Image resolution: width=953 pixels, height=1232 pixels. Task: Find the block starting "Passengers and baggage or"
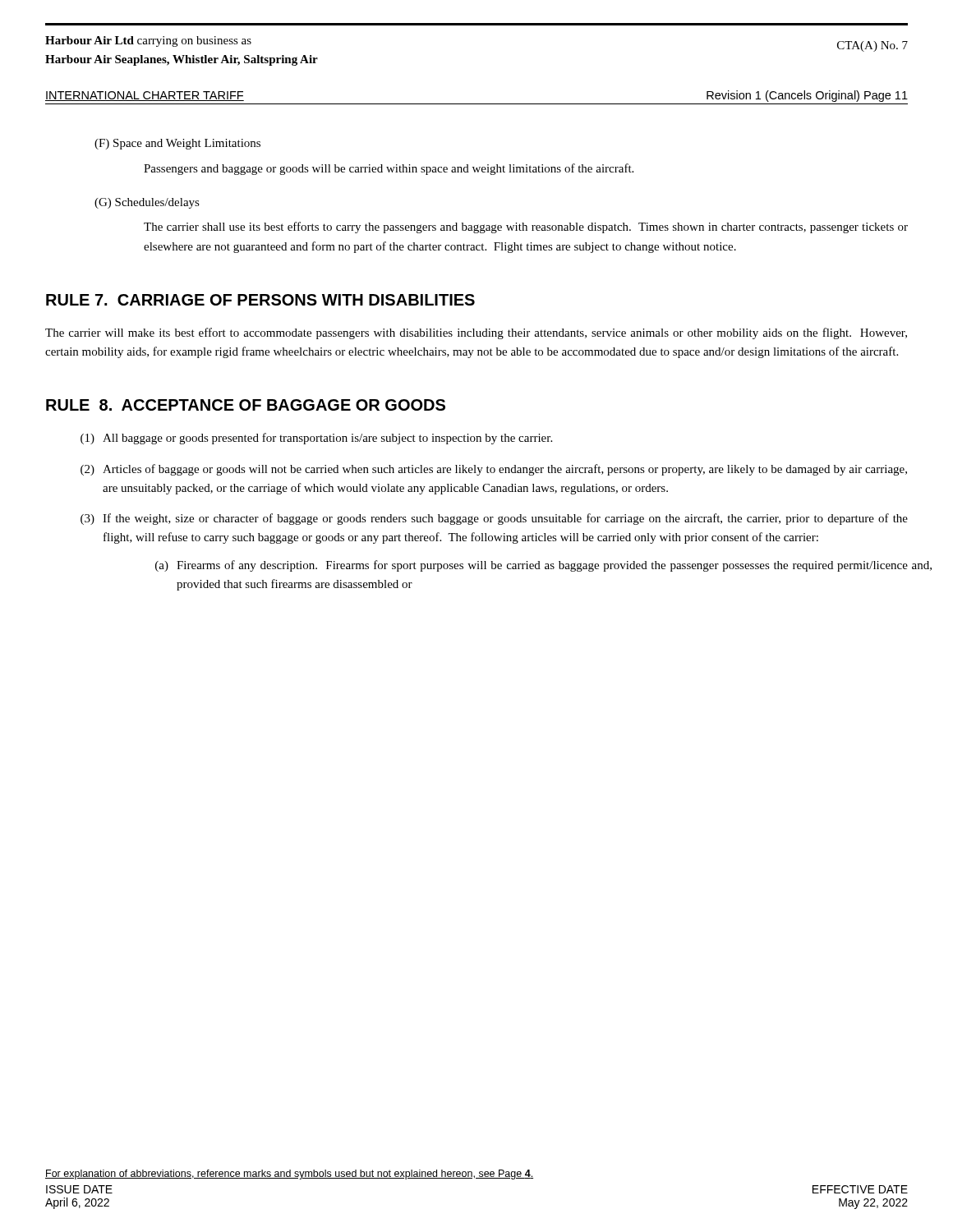pyautogui.click(x=389, y=168)
